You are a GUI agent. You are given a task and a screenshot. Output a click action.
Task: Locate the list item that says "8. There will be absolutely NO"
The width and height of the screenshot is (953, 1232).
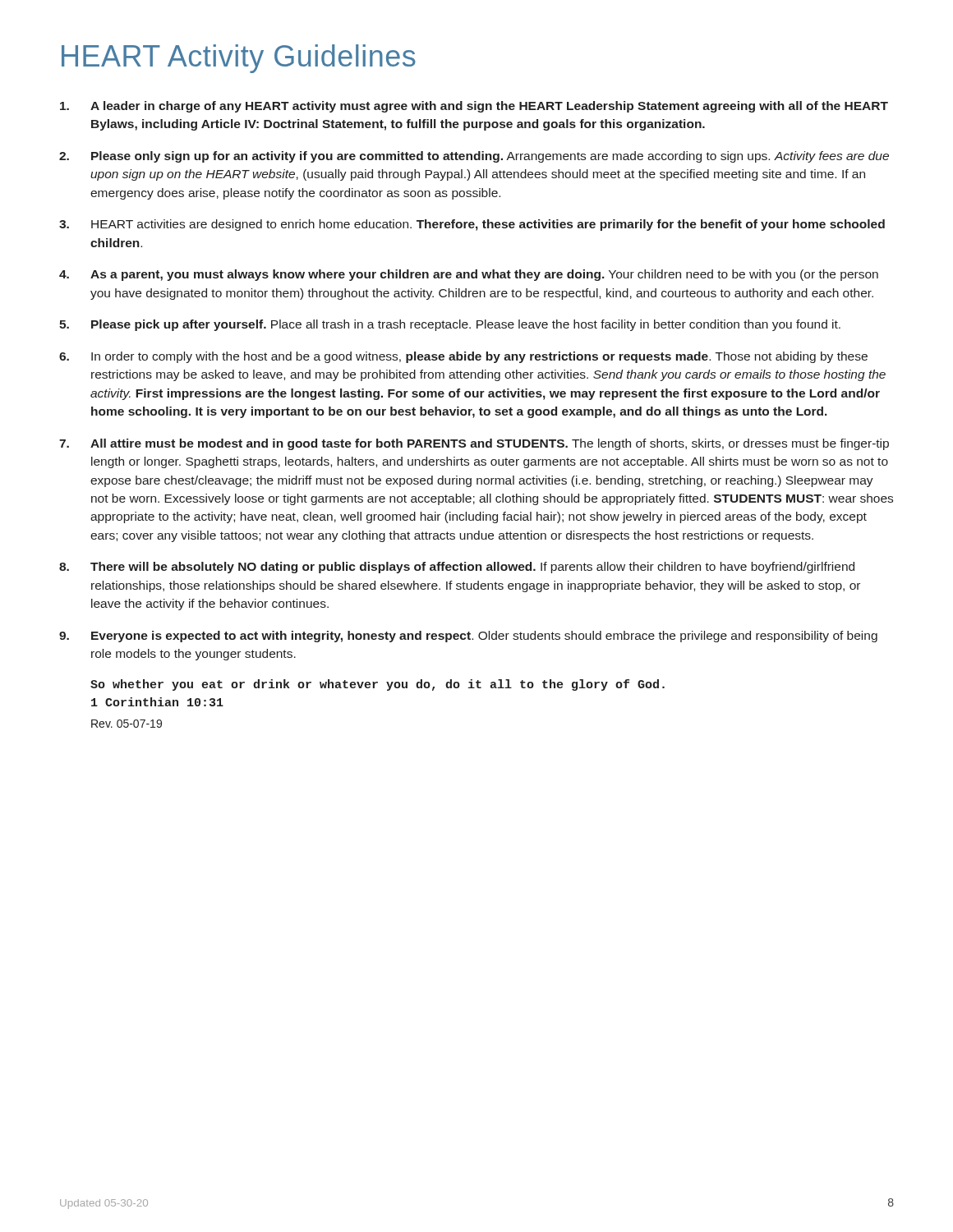click(x=476, y=586)
